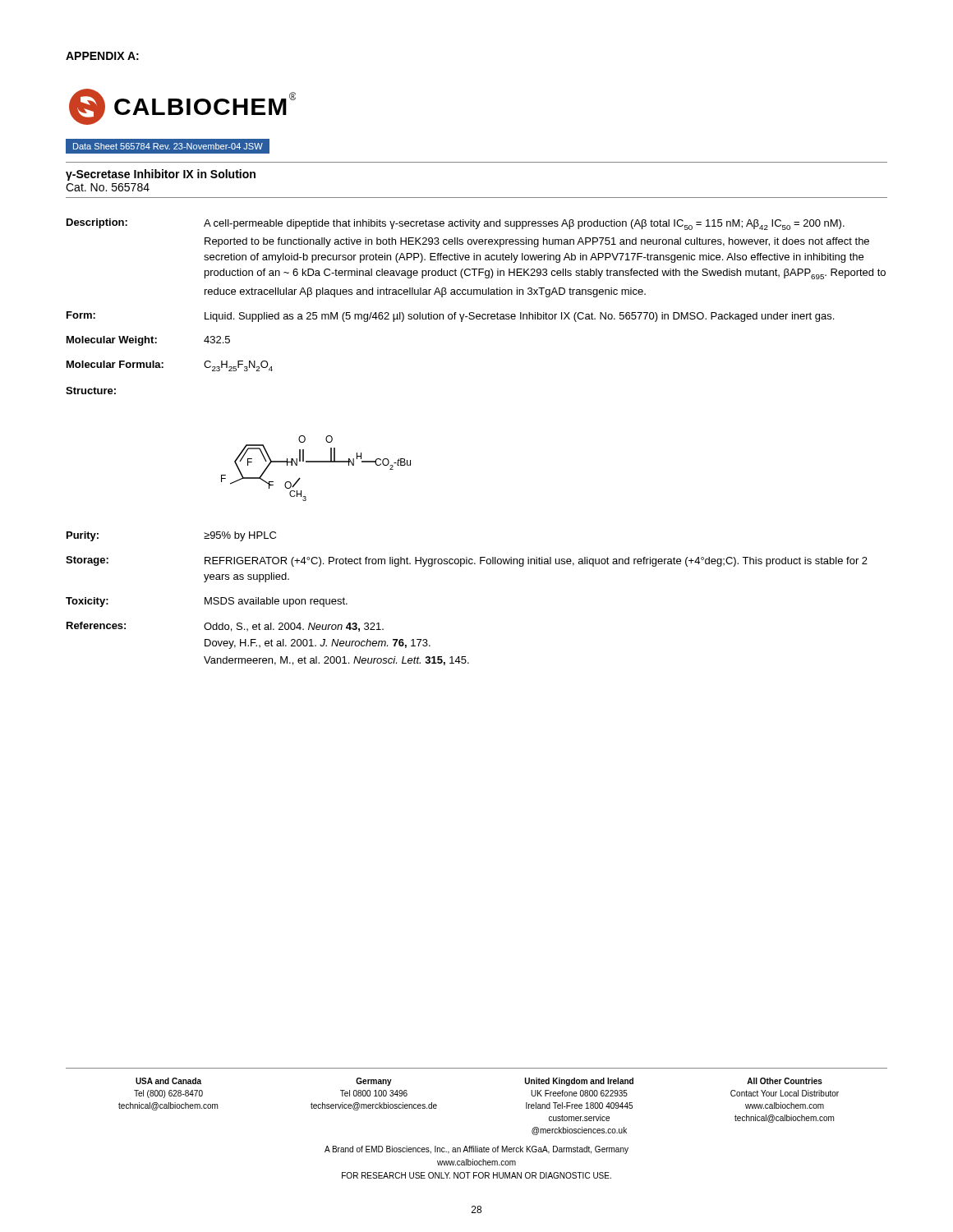Click on the block starting "A Brand of EMD Biosciences, Inc.,"

click(476, 1163)
